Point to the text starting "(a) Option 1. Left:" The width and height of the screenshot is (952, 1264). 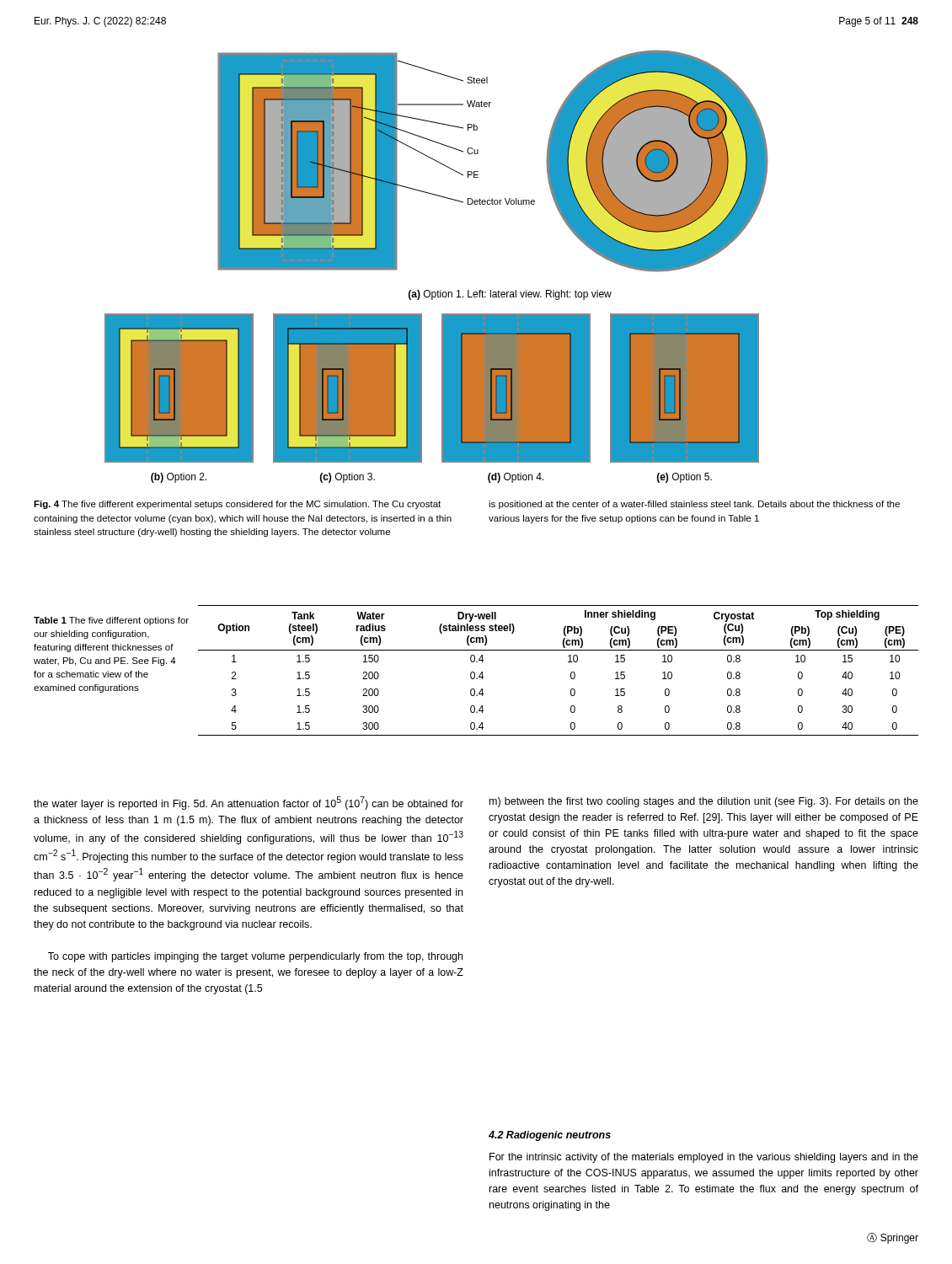click(510, 294)
